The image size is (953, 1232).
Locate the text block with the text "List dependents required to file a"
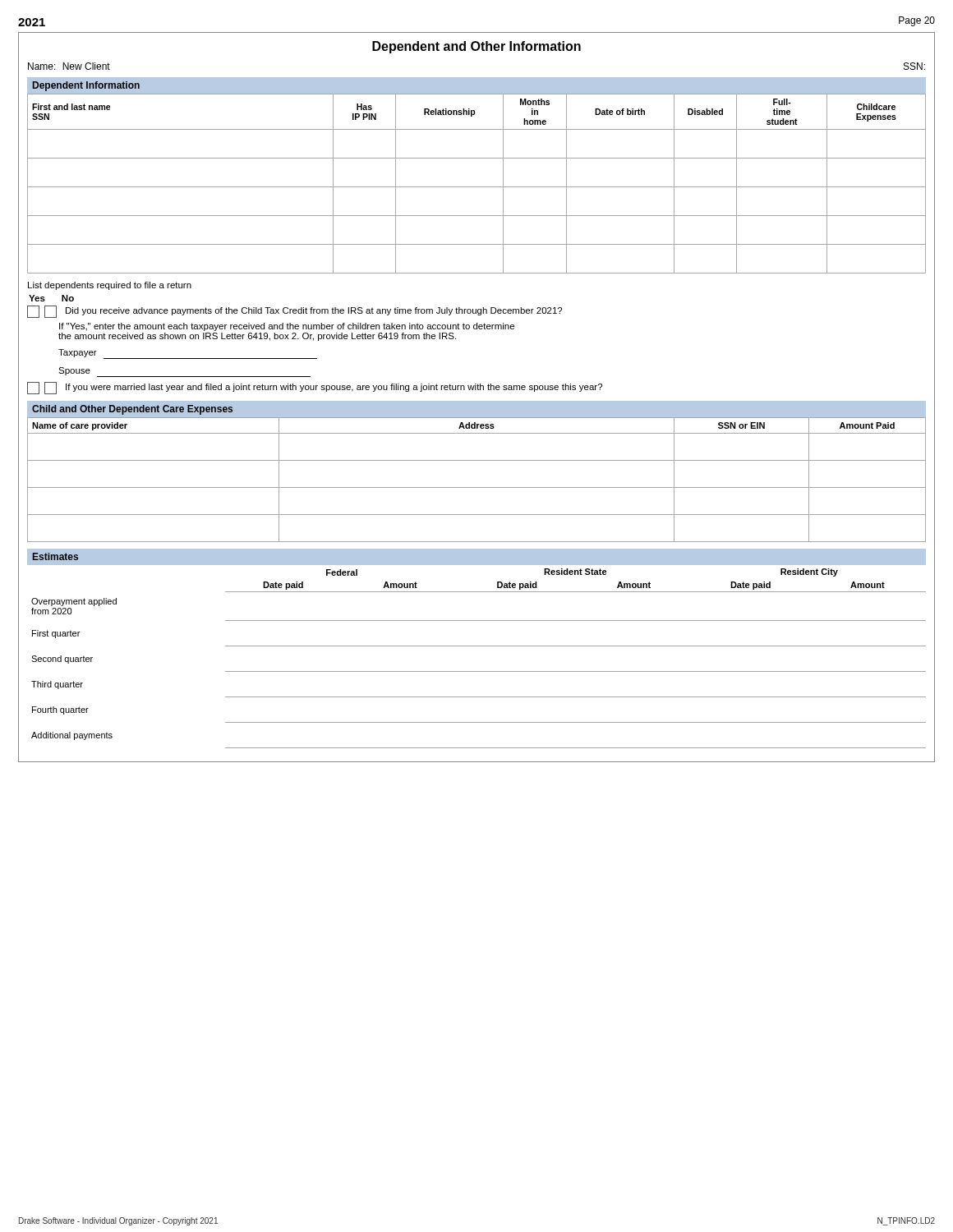tap(109, 285)
